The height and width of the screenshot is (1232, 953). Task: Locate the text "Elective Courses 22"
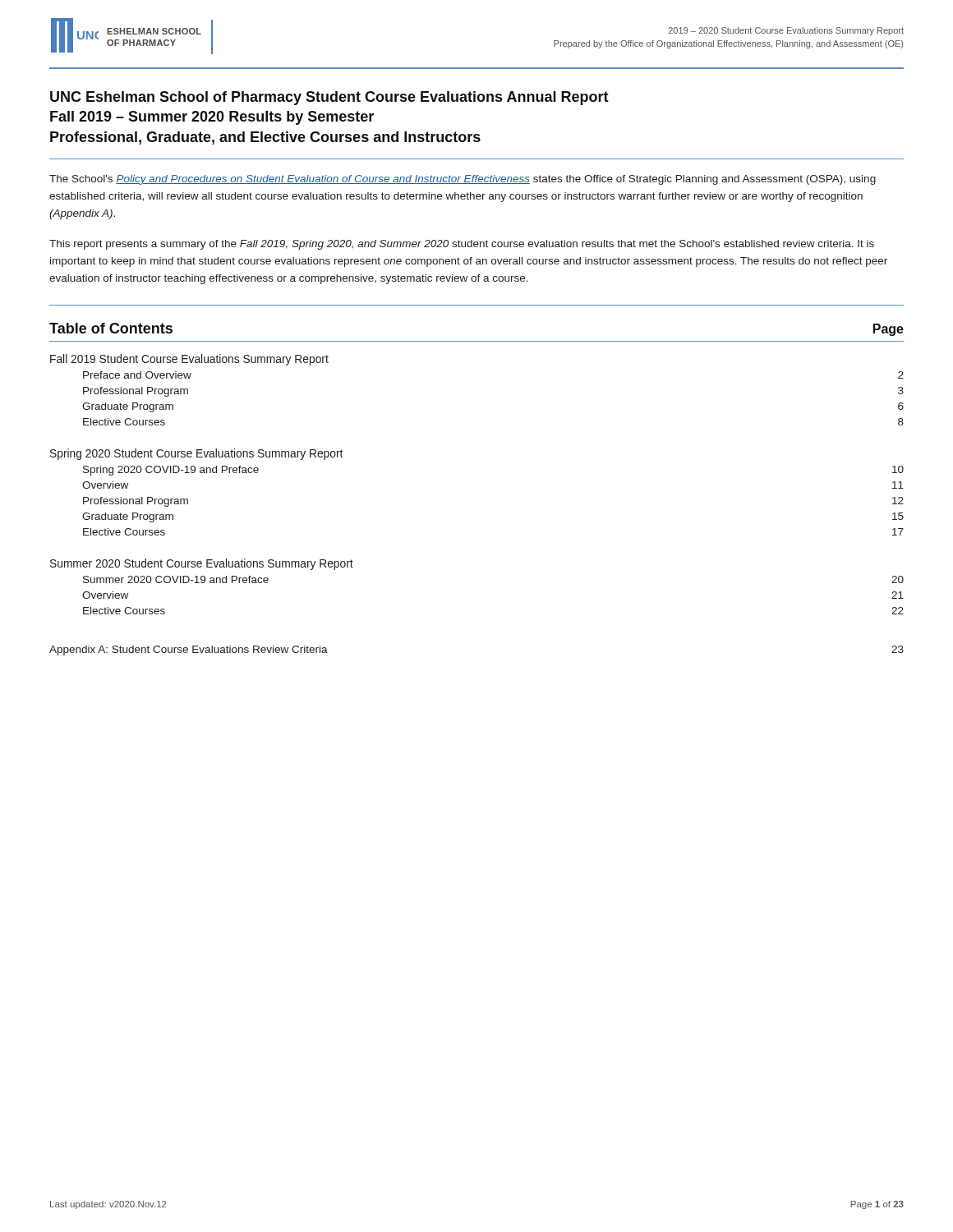click(x=126, y=609)
